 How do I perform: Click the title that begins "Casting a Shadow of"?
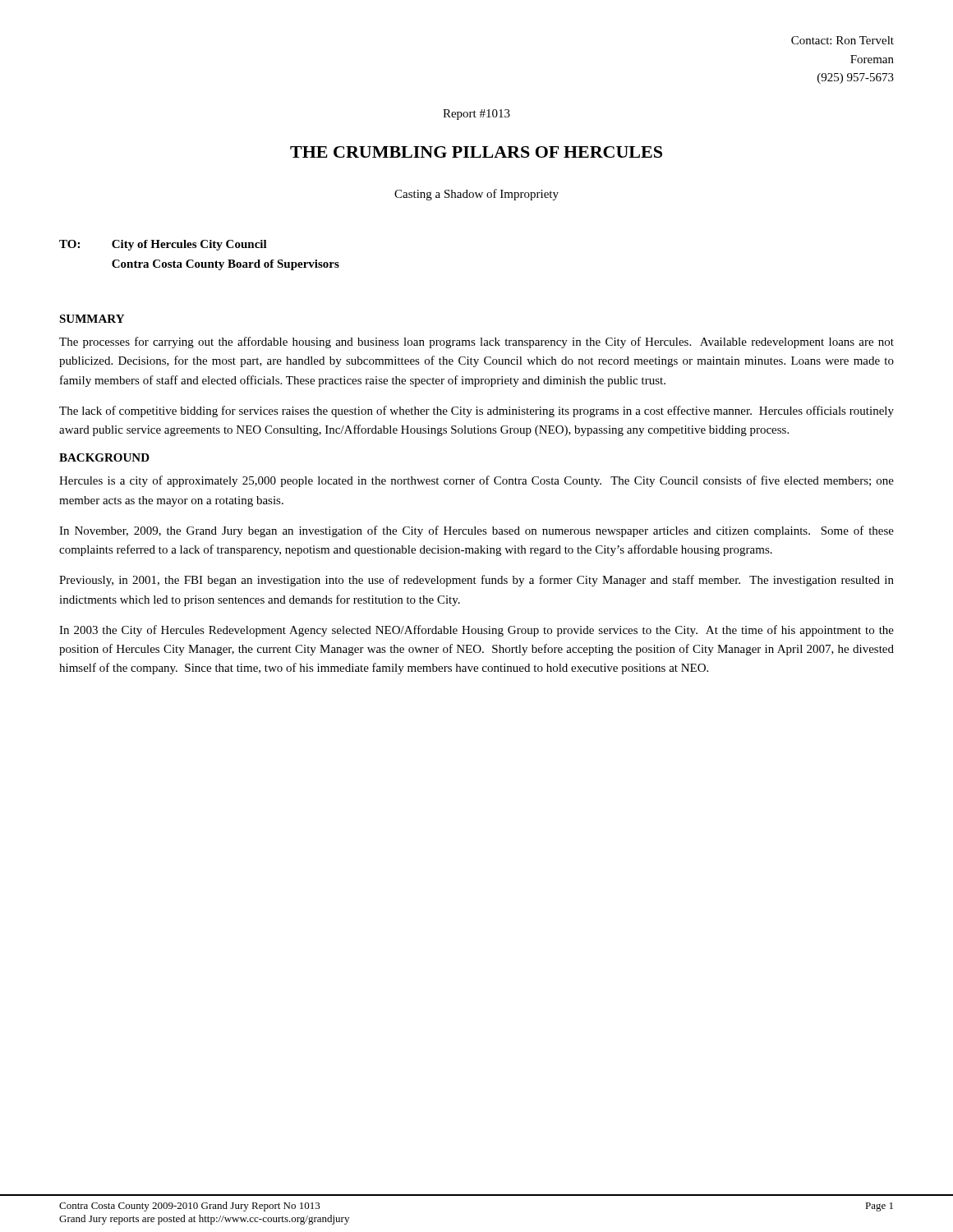(x=476, y=194)
